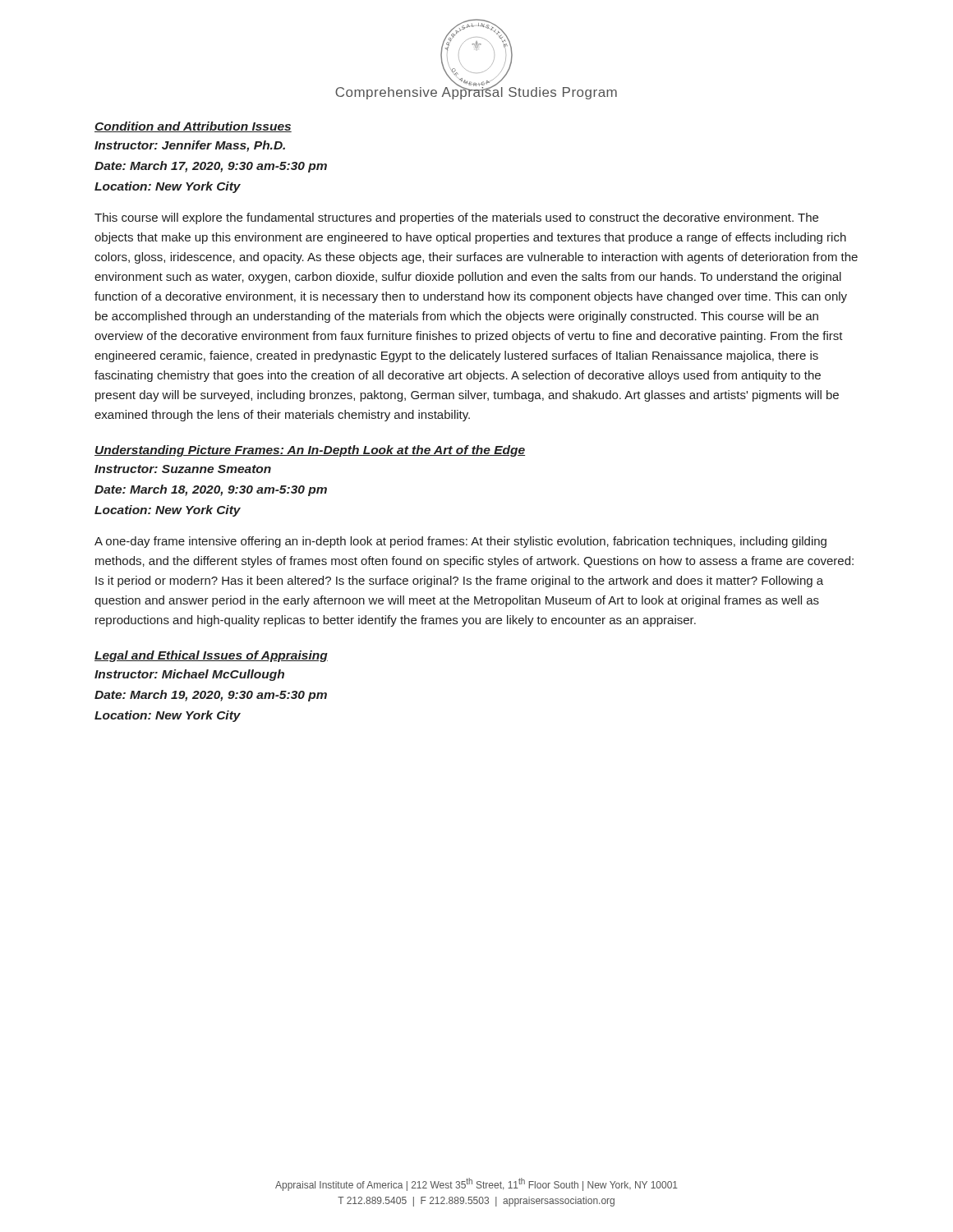Find the passage starting "This course will explore the fundamental structures and"
953x1232 pixels.
476,316
